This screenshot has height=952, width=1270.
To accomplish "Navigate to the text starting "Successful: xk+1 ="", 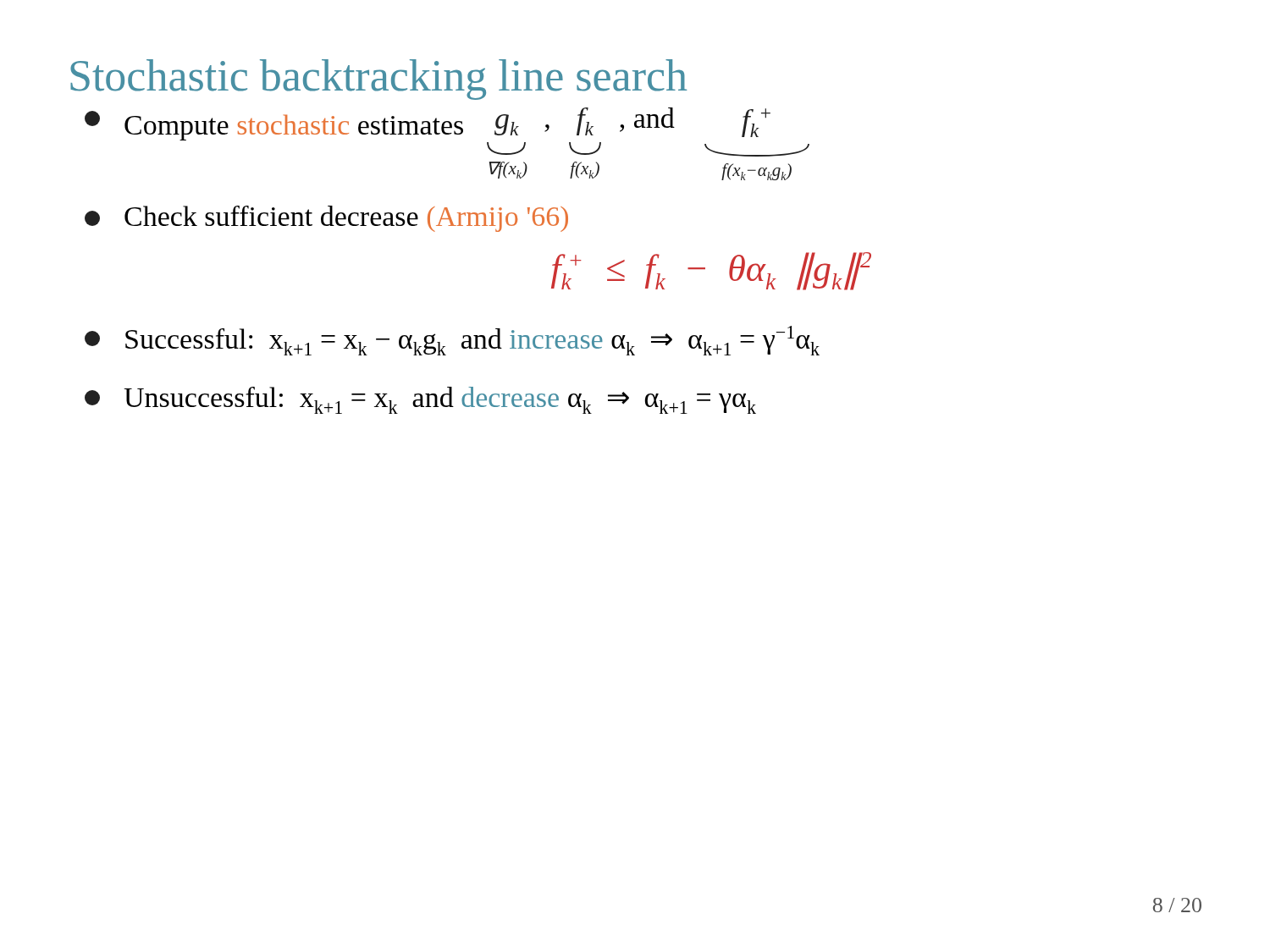I will pos(644,340).
